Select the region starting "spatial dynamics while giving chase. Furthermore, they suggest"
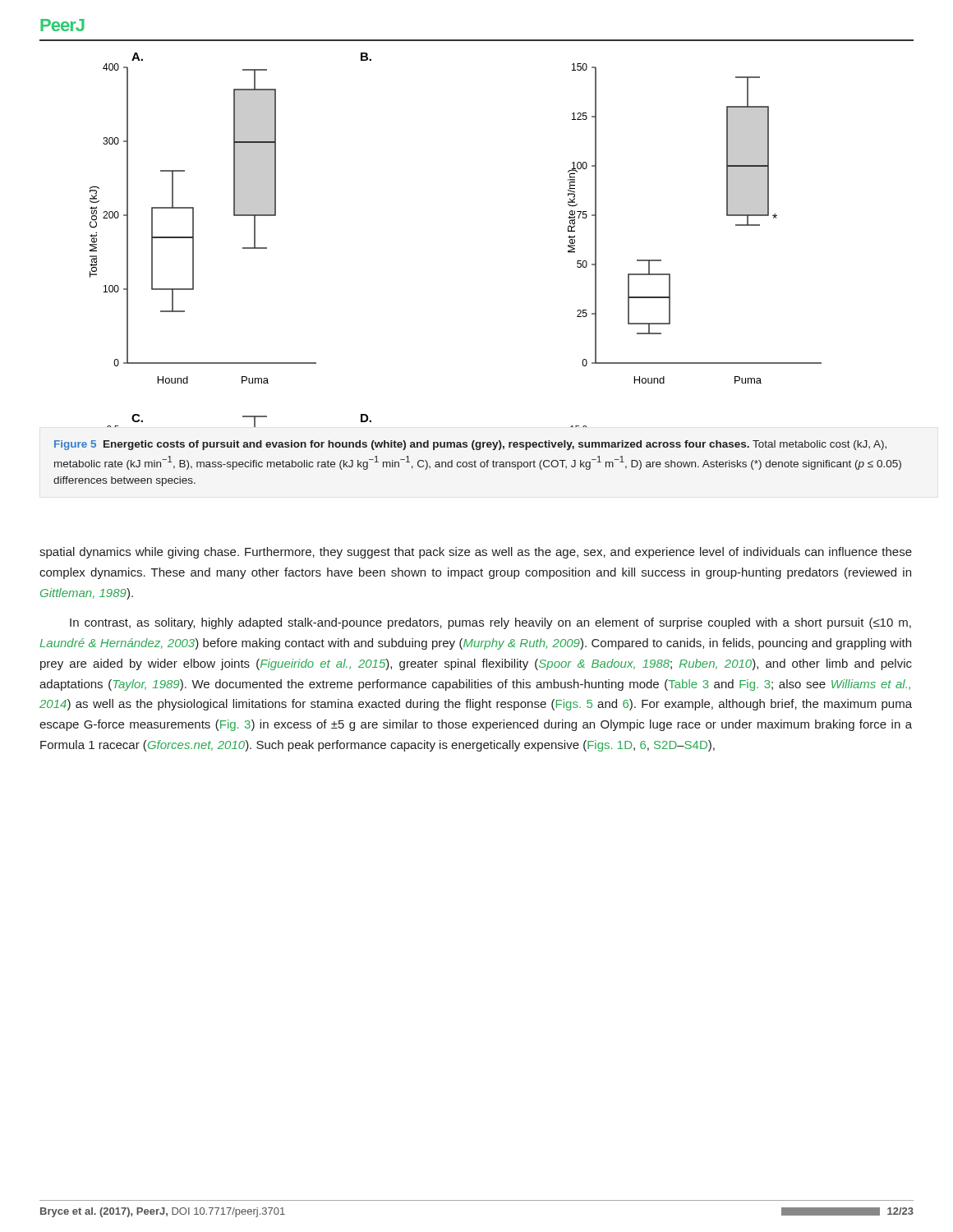953x1232 pixels. tap(476, 649)
